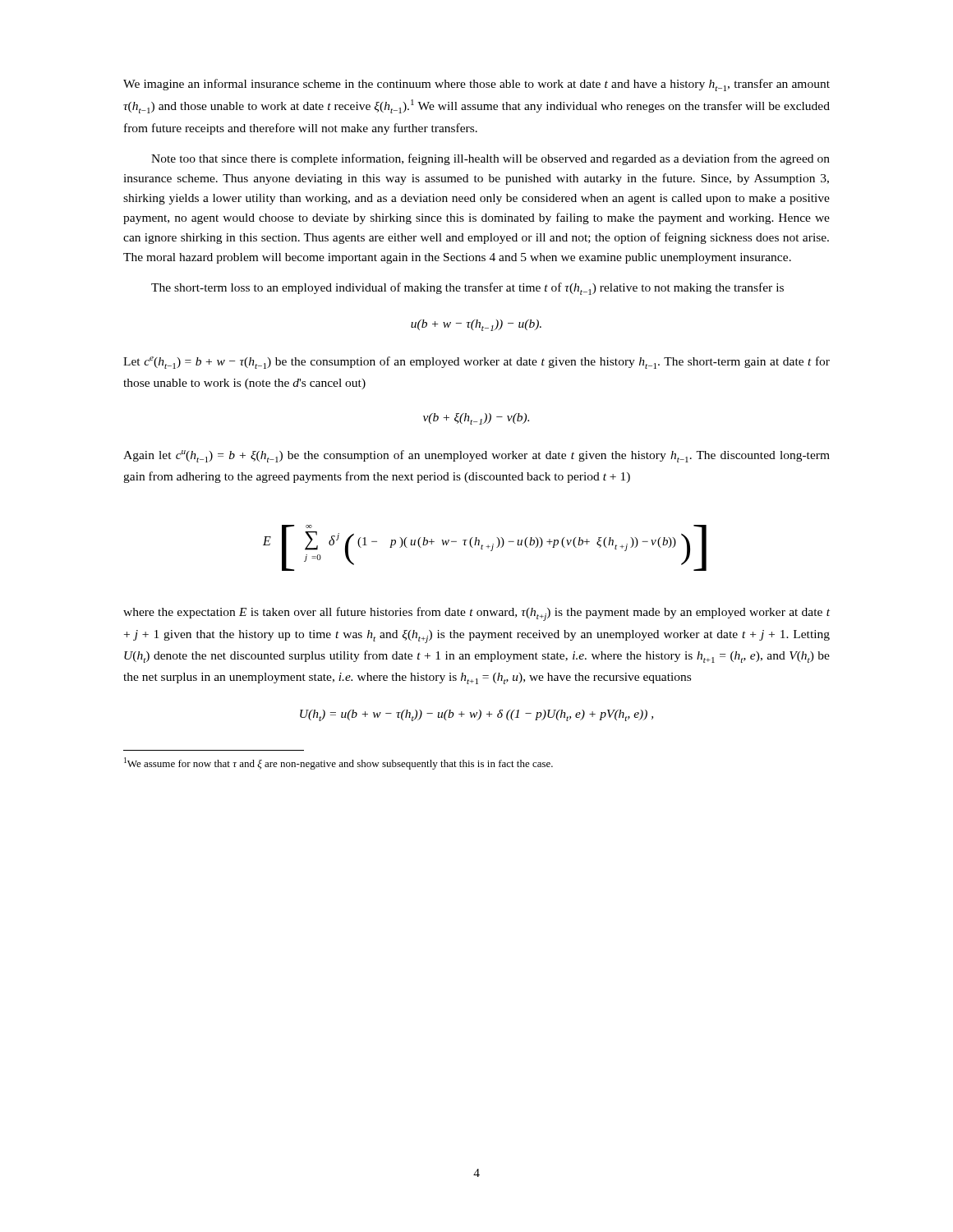Locate the formula containing "E [ ∞"
953x1232 pixels.
click(476, 541)
